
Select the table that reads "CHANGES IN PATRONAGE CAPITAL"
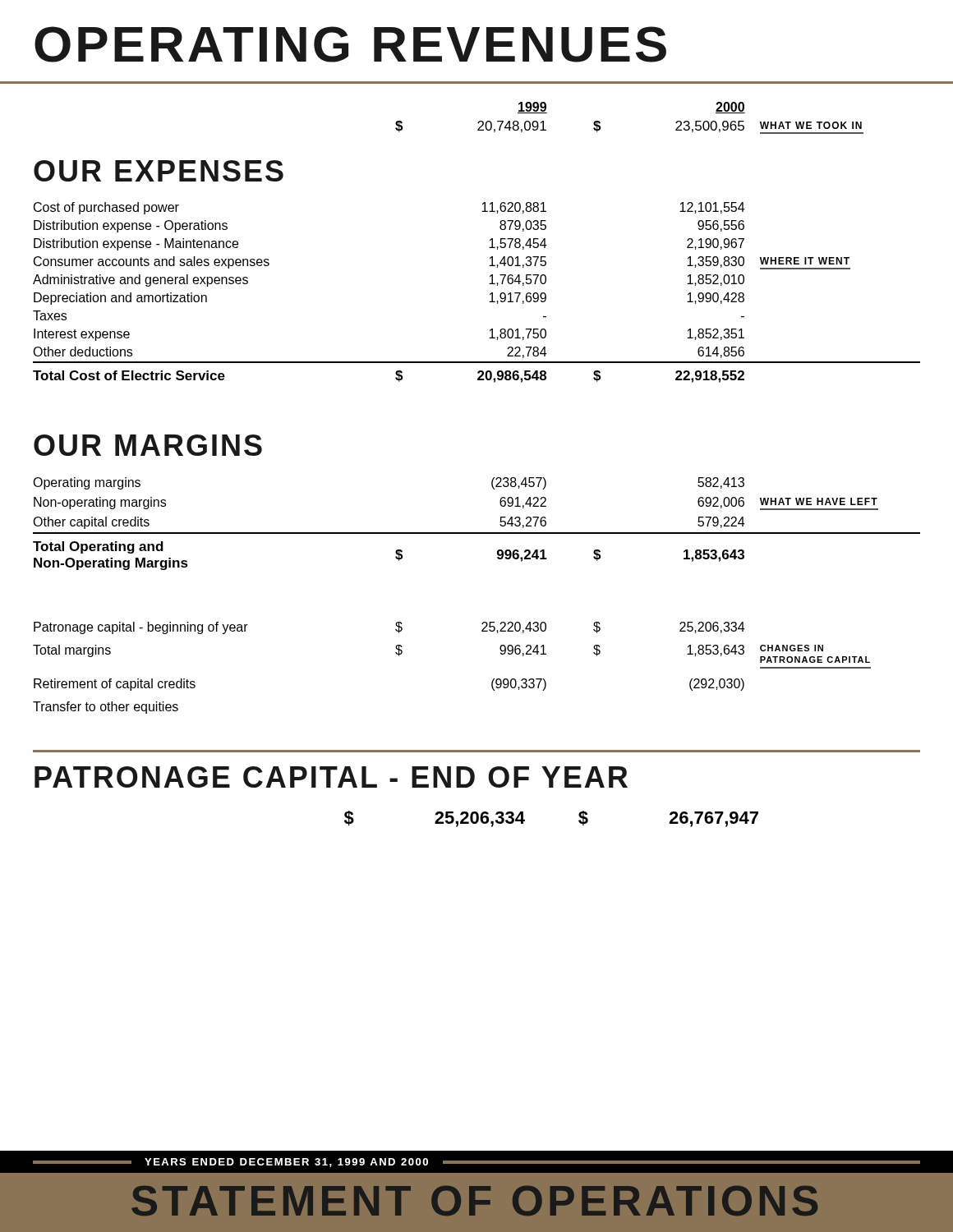tap(476, 658)
